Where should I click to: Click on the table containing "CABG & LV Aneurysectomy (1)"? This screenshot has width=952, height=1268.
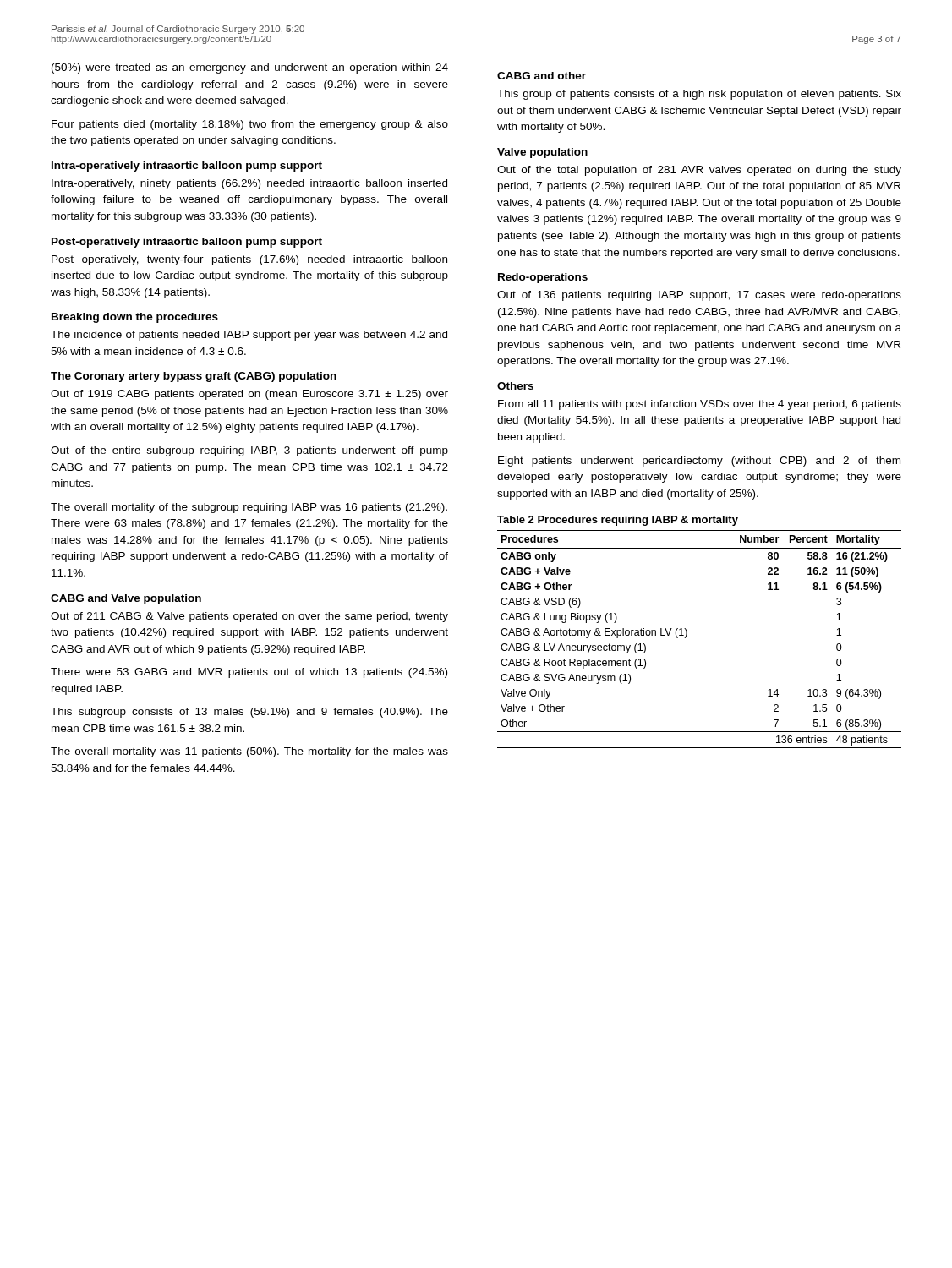tap(699, 639)
